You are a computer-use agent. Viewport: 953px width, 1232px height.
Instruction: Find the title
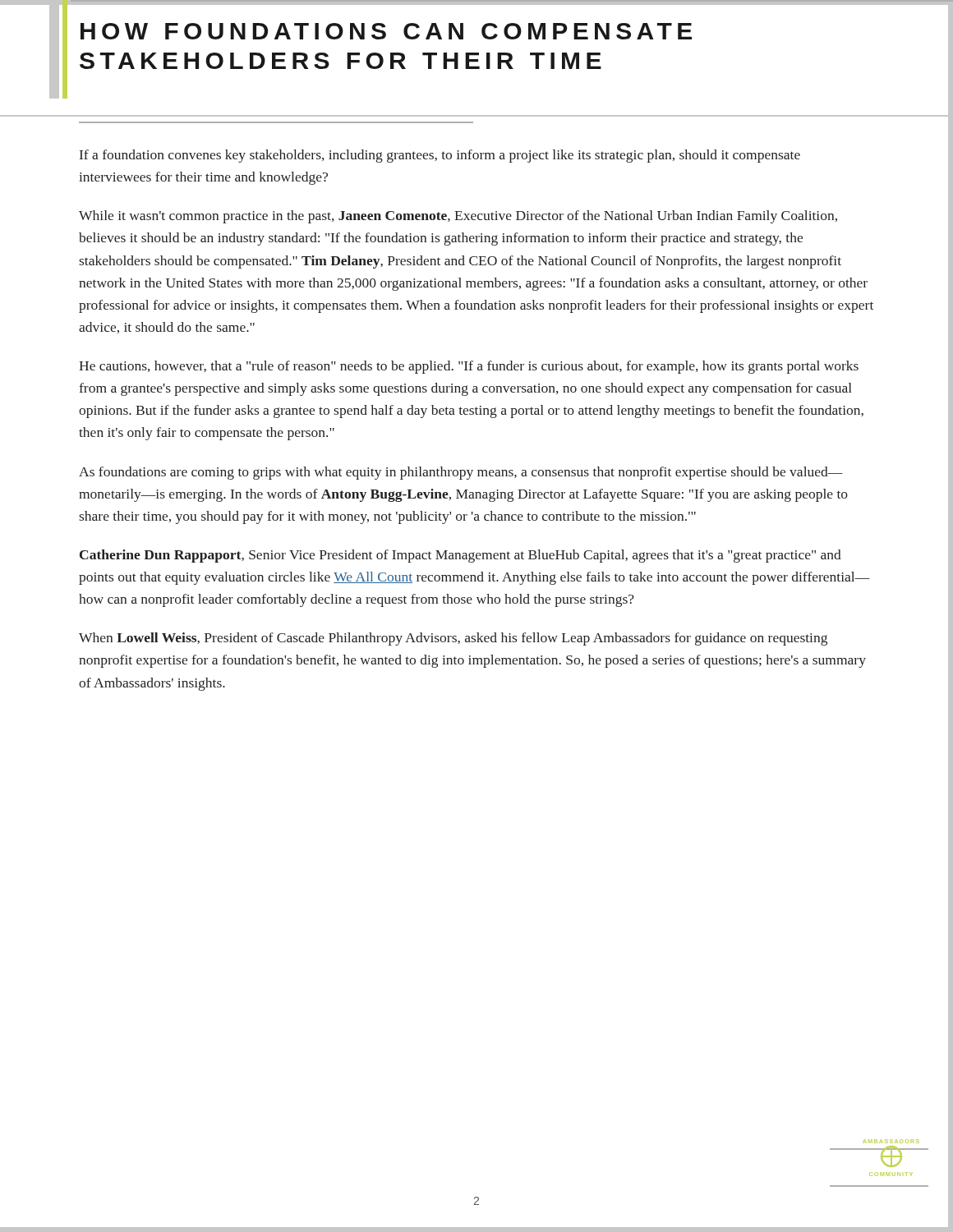[483, 46]
